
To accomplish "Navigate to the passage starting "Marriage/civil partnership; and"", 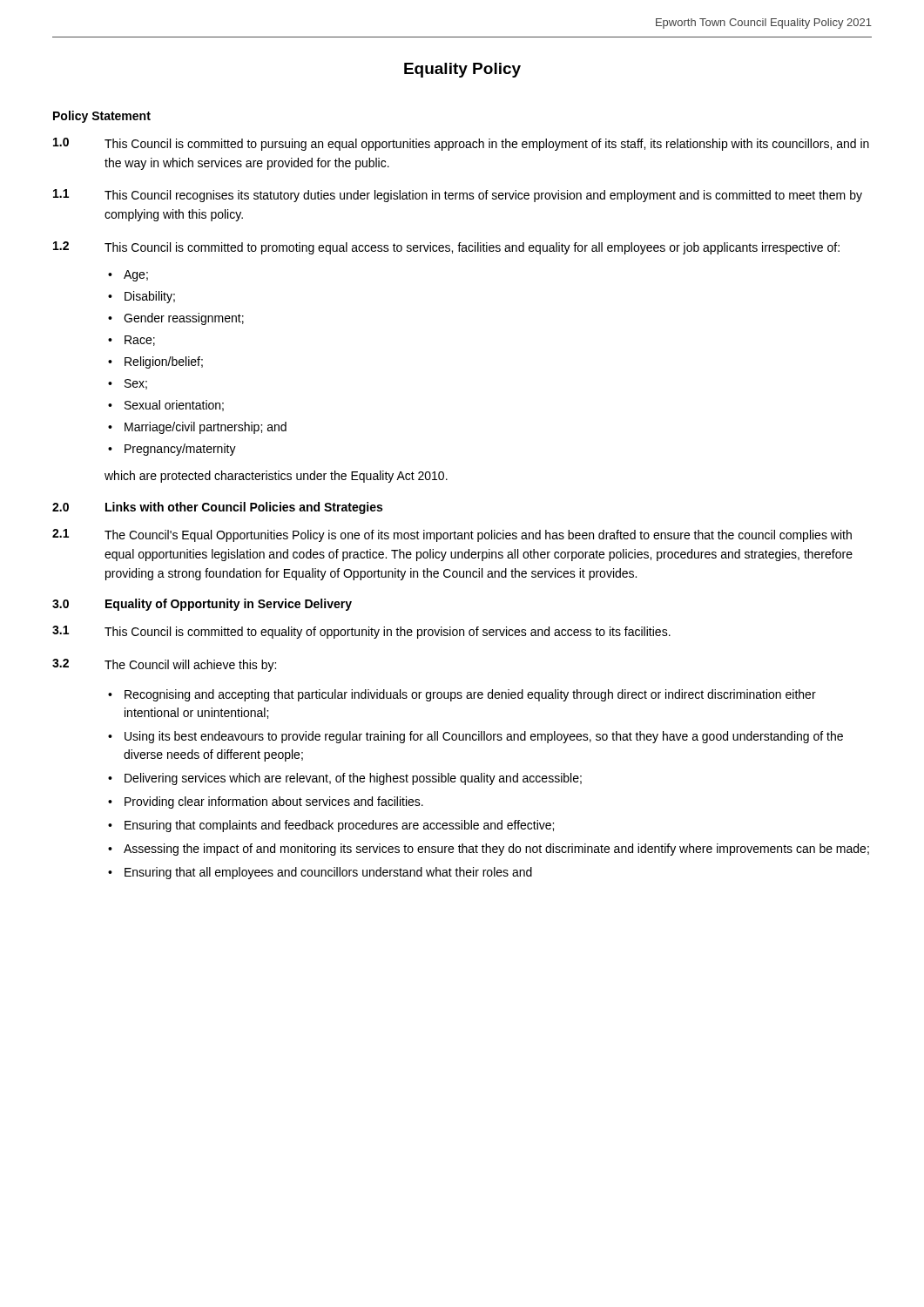I will click(205, 427).
